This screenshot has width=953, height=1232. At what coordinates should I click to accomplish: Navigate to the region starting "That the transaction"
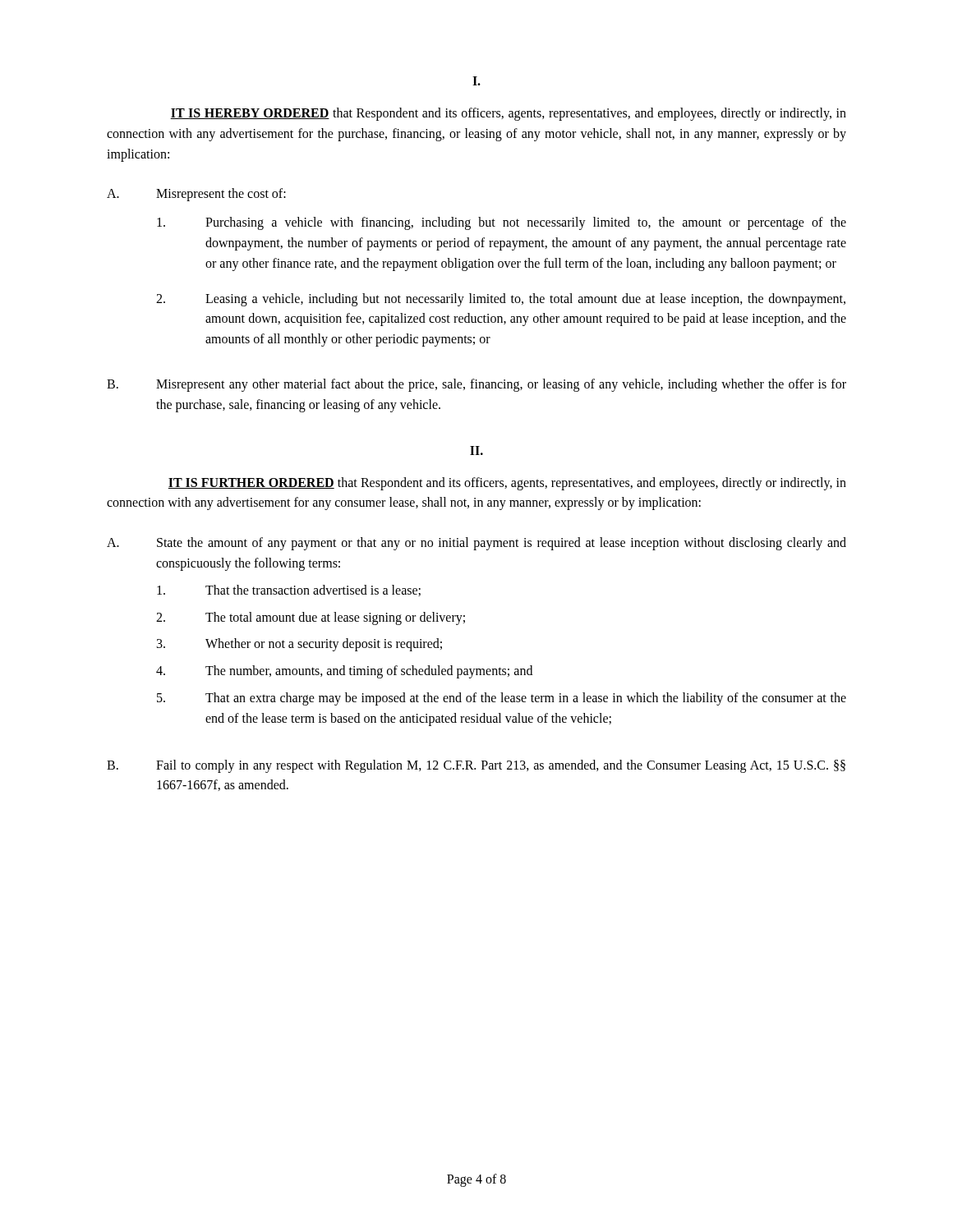click(x=289, y=591)
